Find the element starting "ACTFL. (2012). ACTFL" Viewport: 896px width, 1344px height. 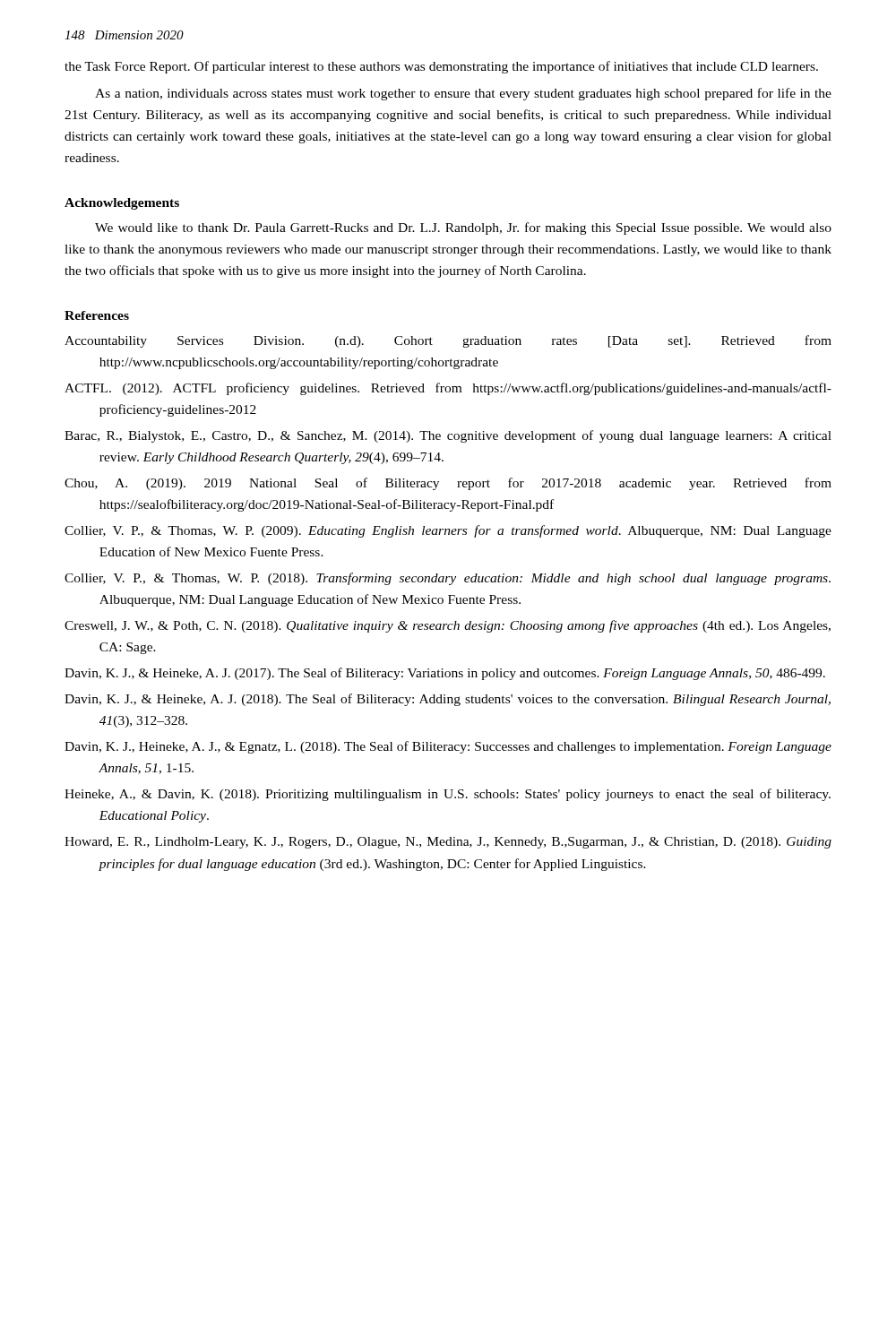(448, 398)
